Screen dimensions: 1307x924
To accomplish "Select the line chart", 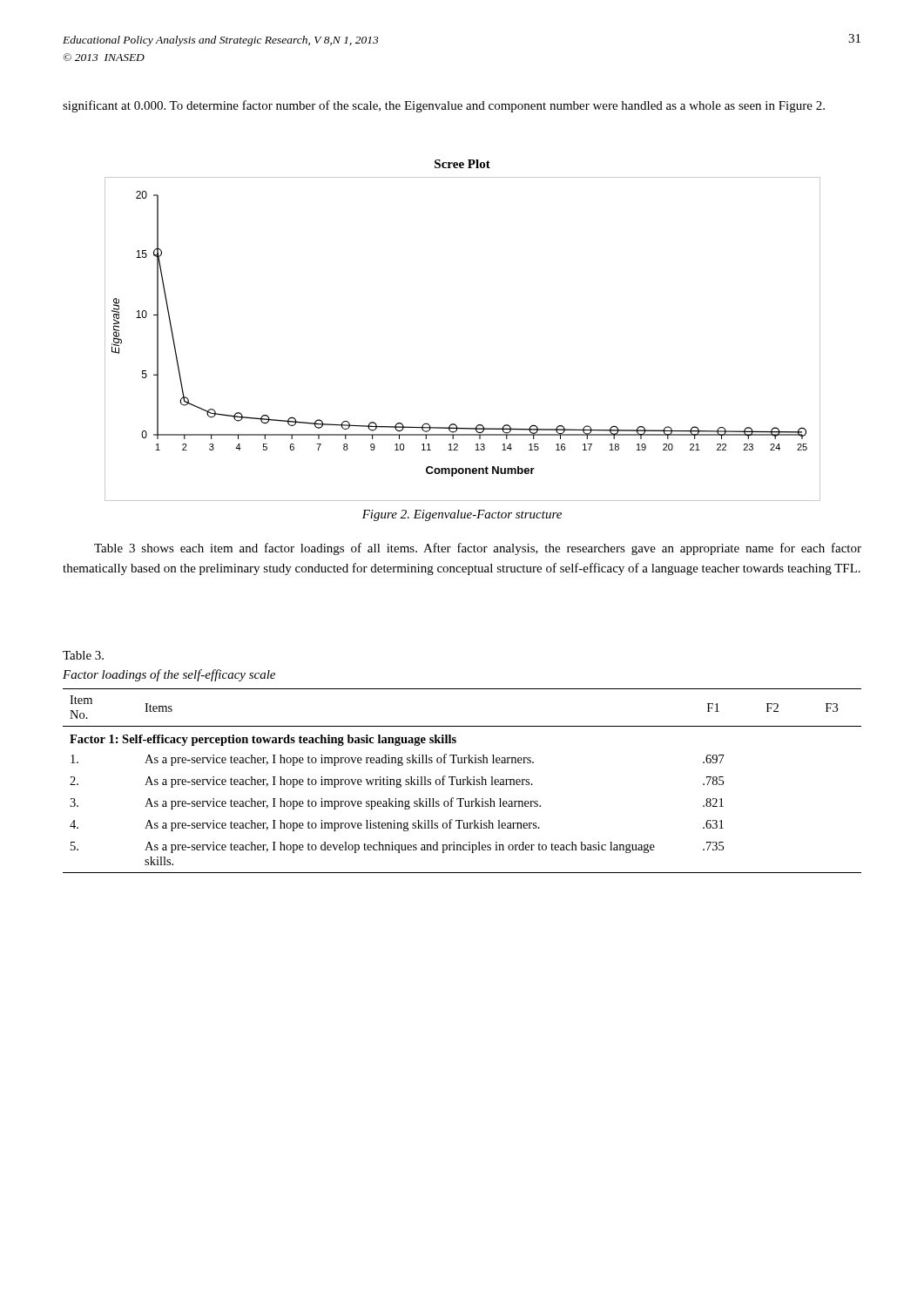I will point(462,329).
